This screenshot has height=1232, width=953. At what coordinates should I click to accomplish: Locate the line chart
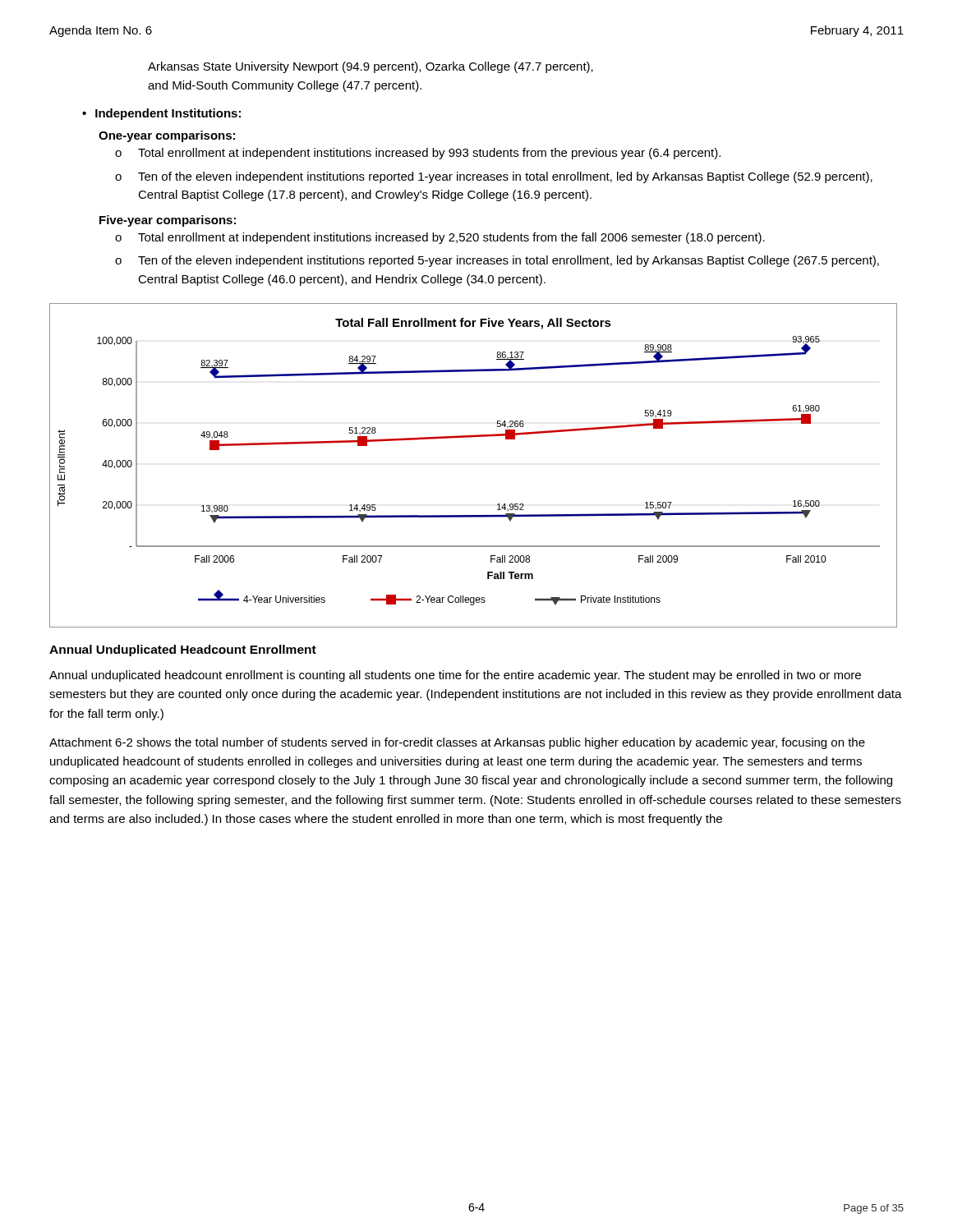pos(473,465)
